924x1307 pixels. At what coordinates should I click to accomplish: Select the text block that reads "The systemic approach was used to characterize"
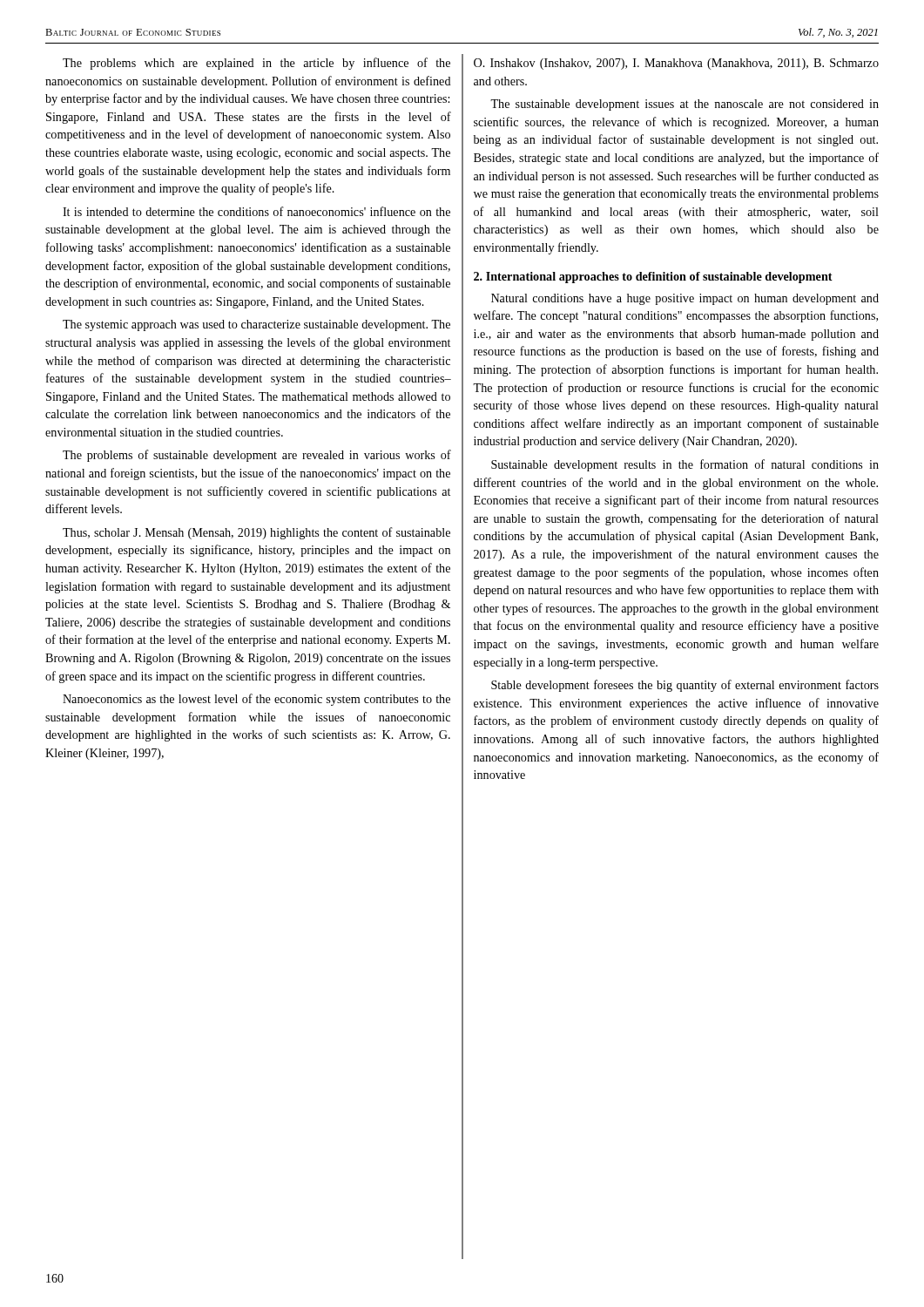(248, 378)
